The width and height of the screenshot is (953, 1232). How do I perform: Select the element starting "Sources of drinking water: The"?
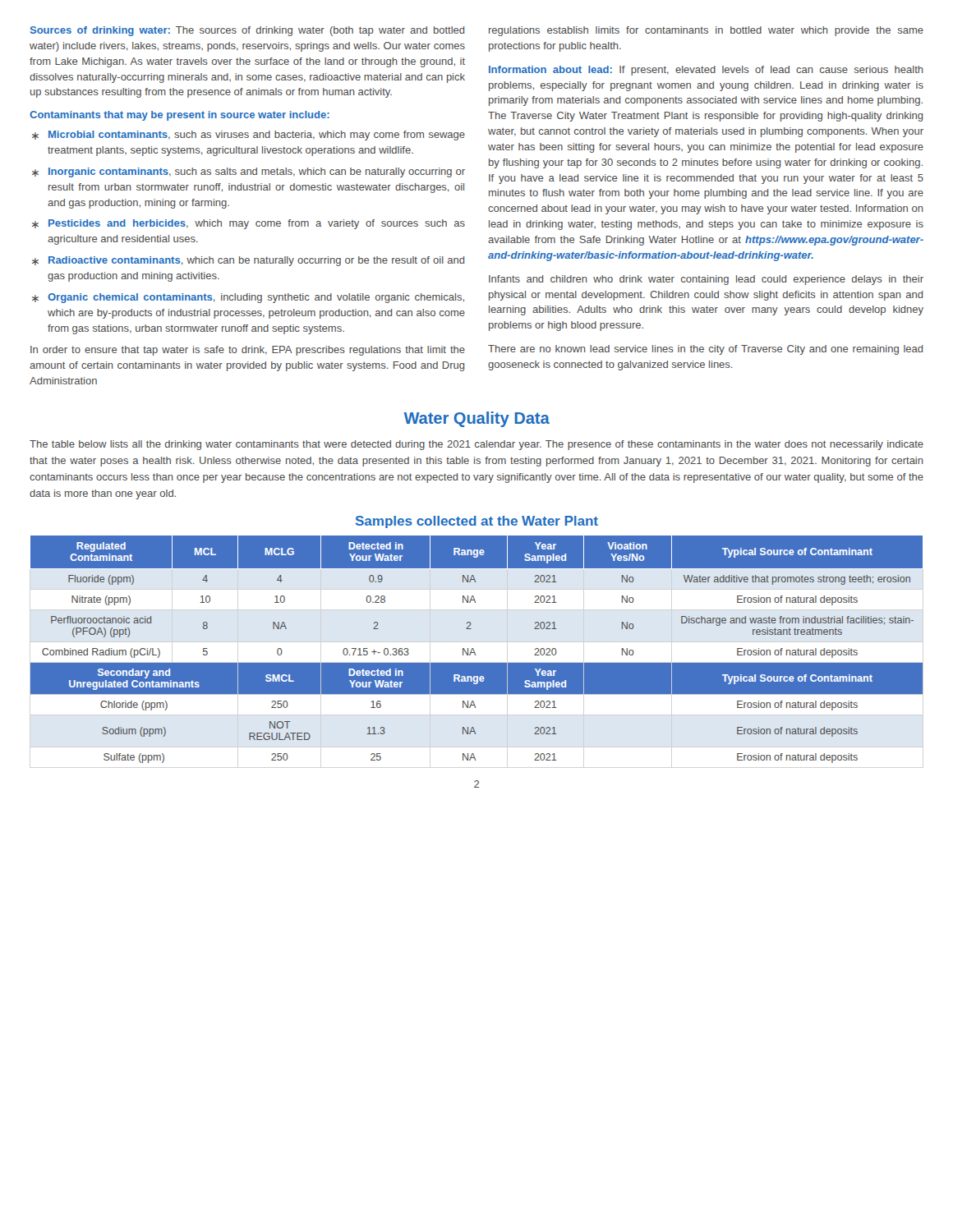247,61
